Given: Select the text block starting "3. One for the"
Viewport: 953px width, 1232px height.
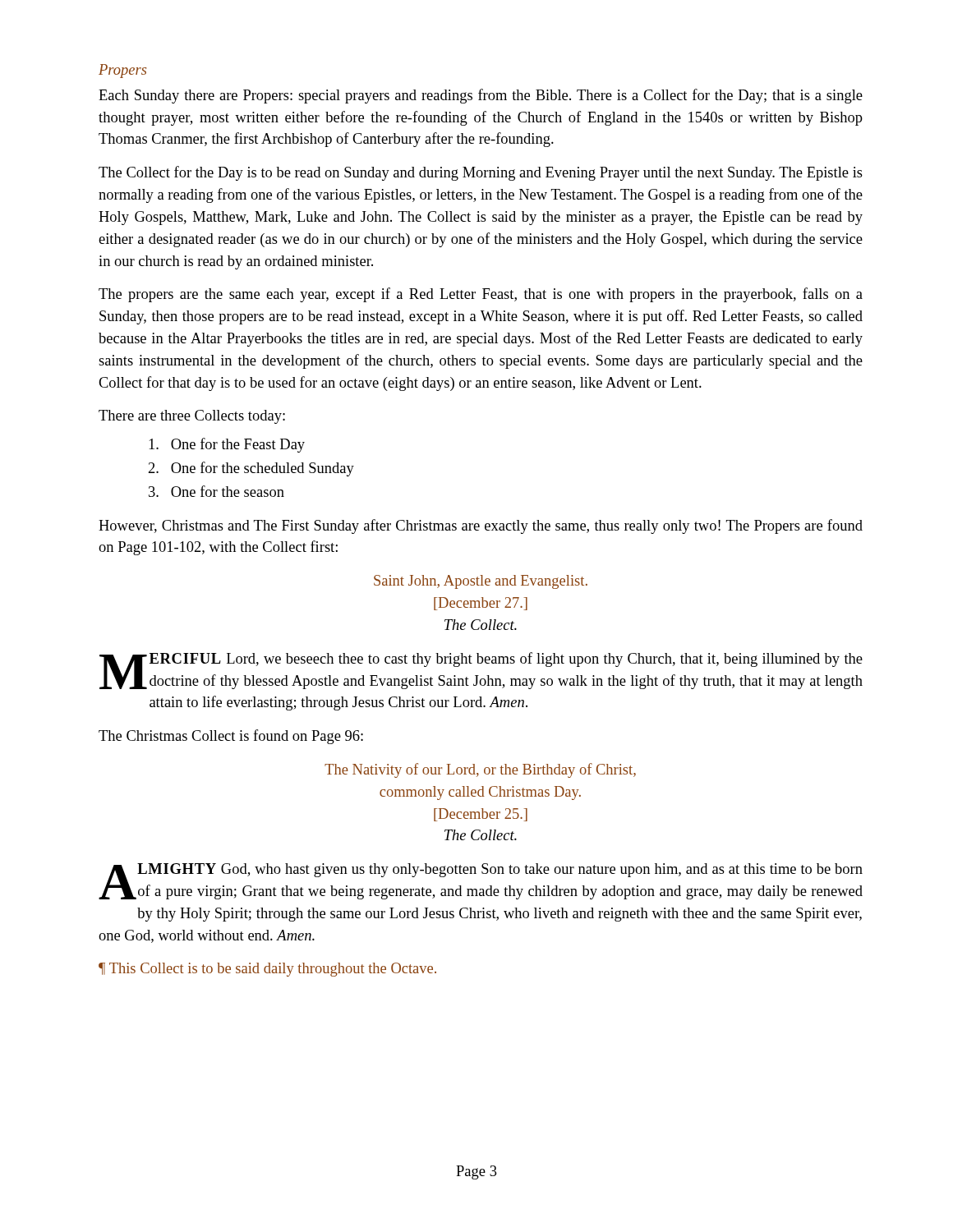Looking at the screenshot, I should pyautogui.click(x=216, y=491).
